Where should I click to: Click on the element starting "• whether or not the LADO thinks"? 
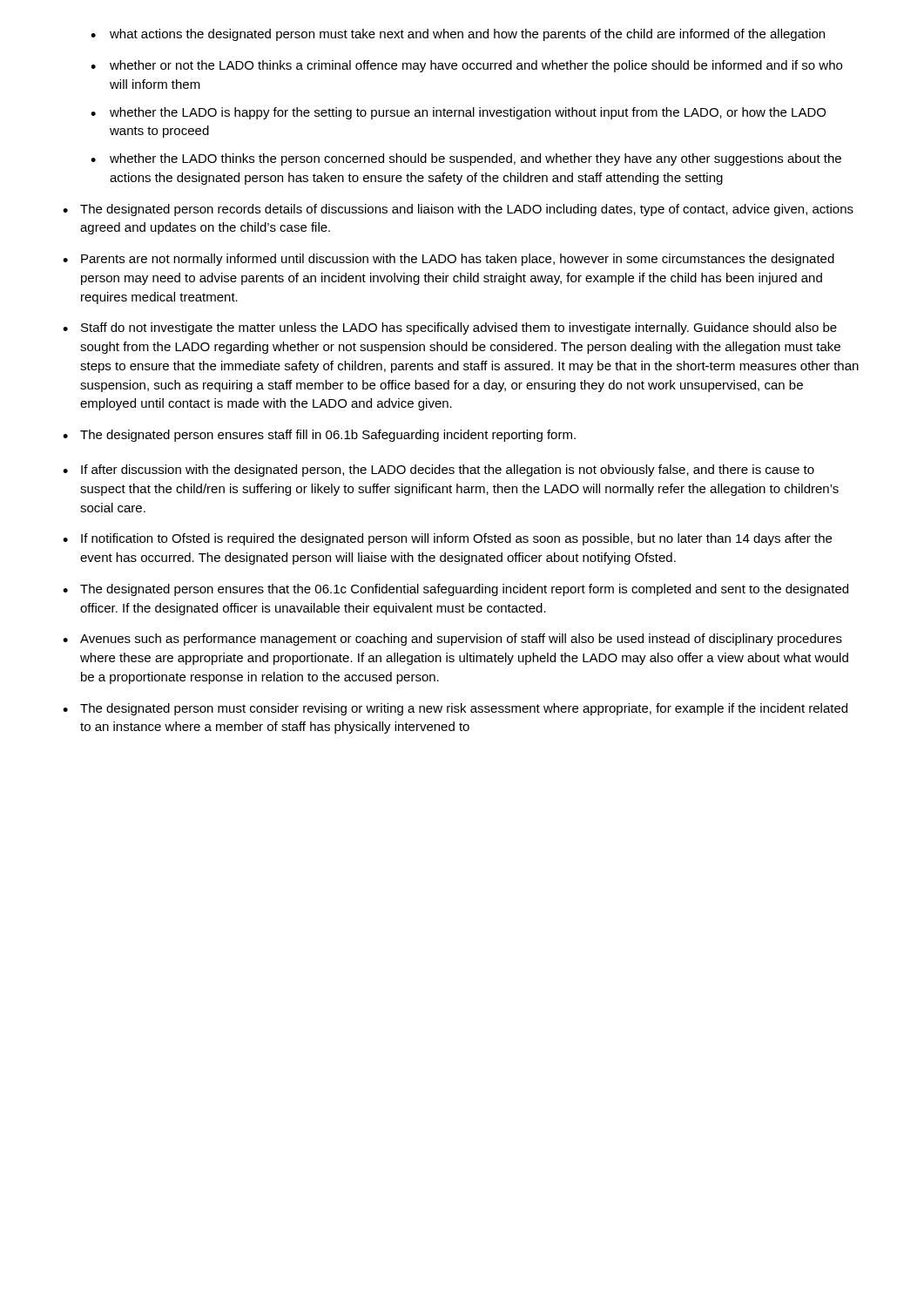tap(476, 75)
